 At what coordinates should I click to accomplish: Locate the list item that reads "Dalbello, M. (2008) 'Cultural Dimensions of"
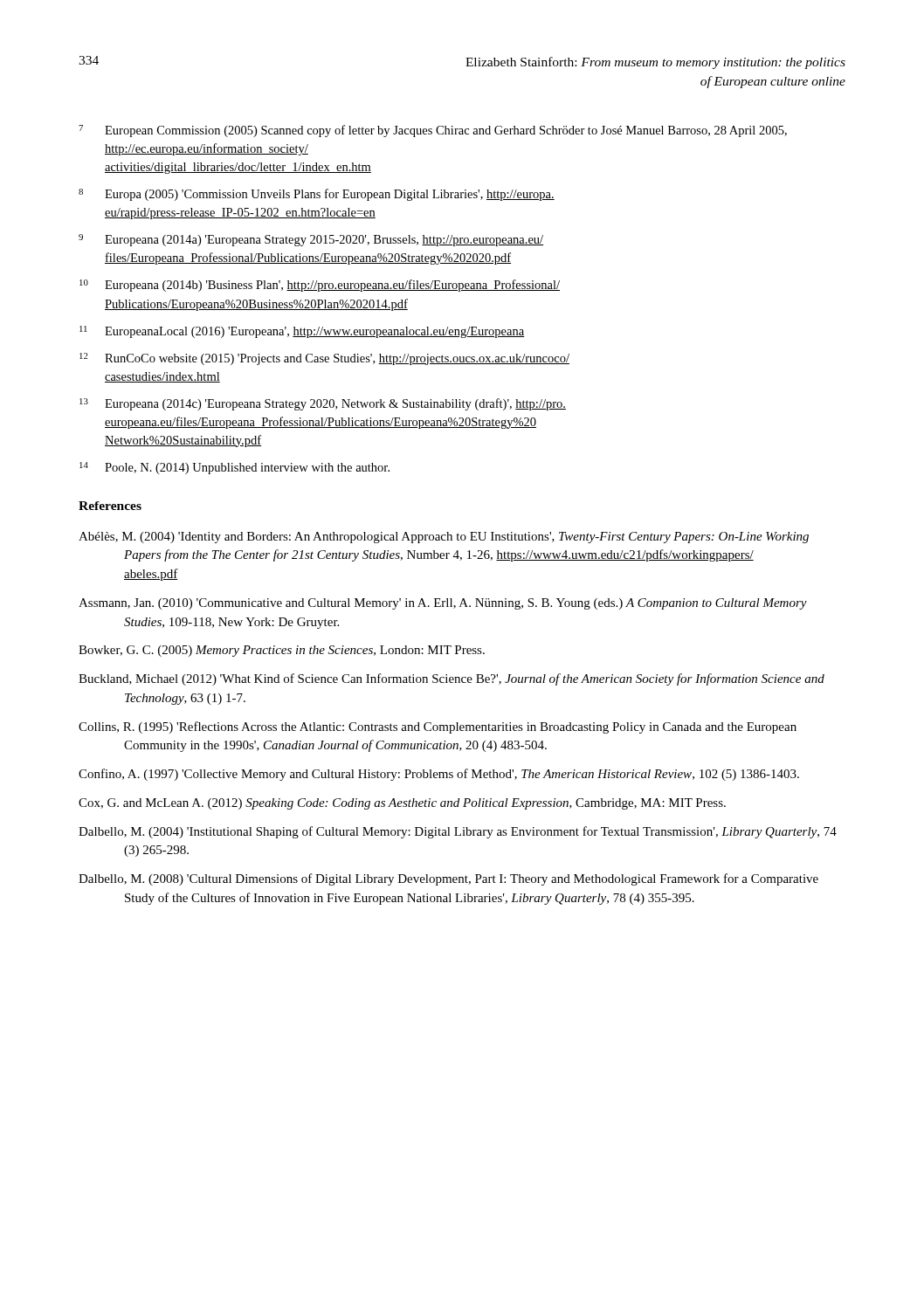point(449,888)
